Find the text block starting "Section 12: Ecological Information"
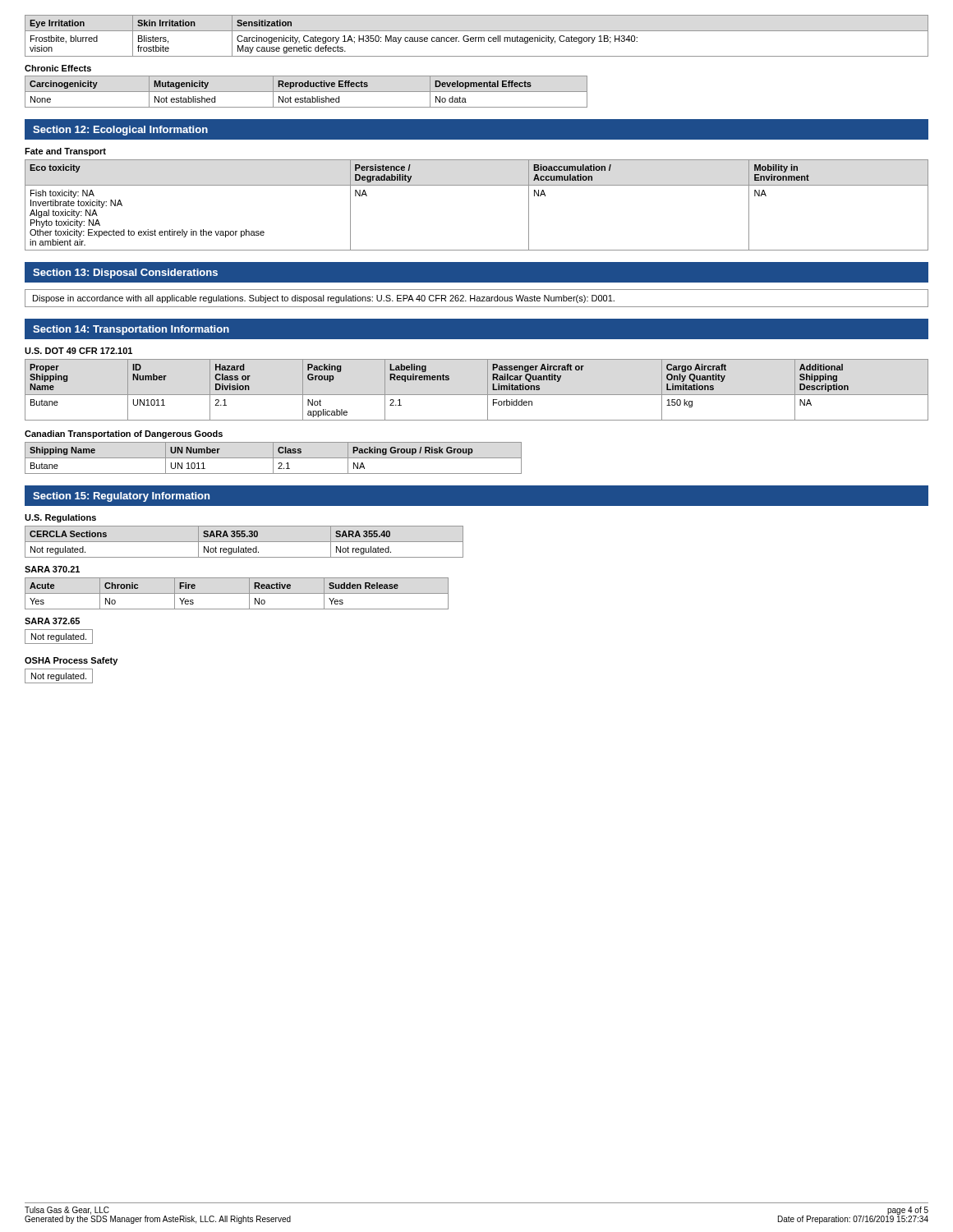Image resolution: width=953 pixels, height=1232 pixels. (x=120, y=129)
